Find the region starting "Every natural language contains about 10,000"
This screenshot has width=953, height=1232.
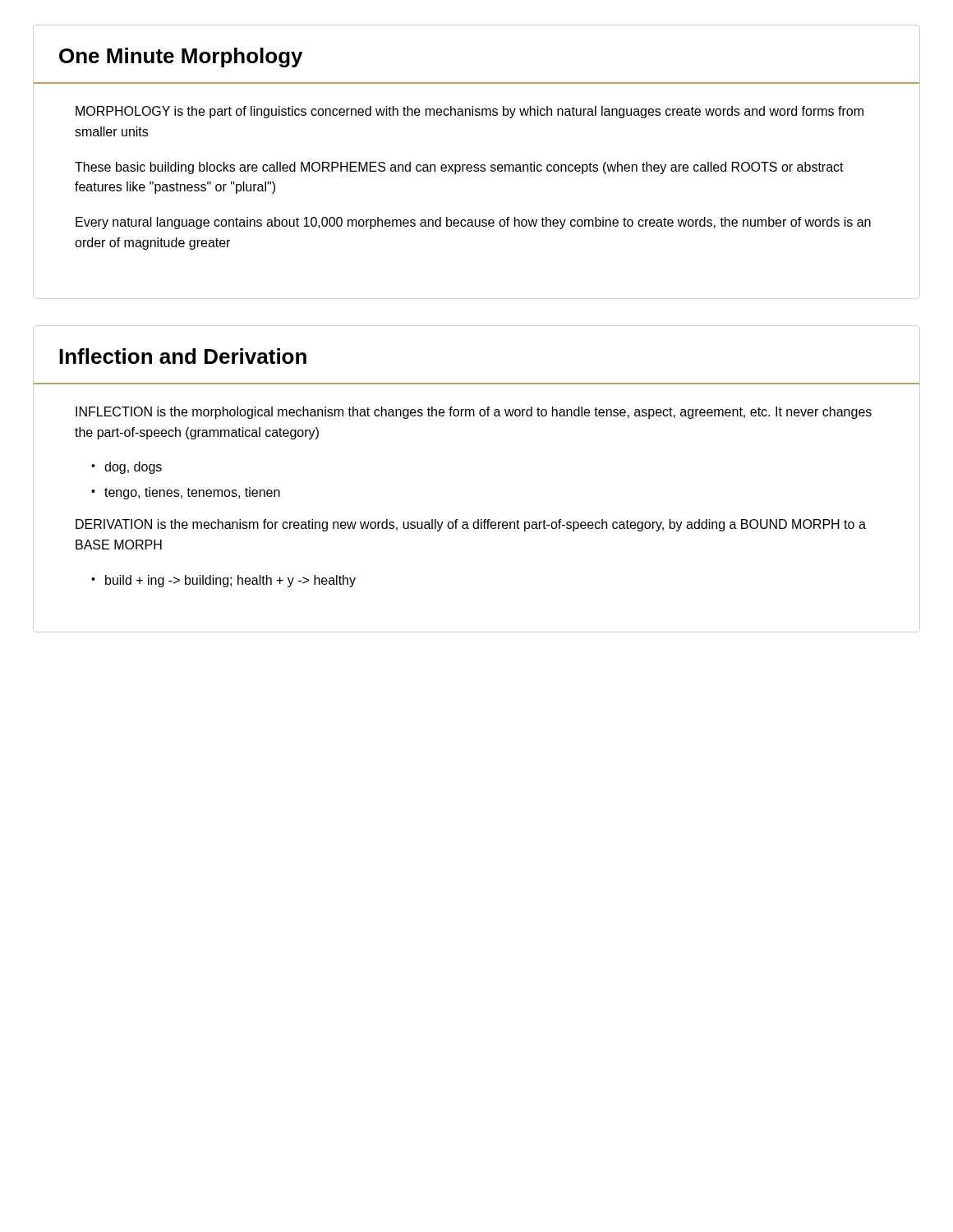point(476,233)
